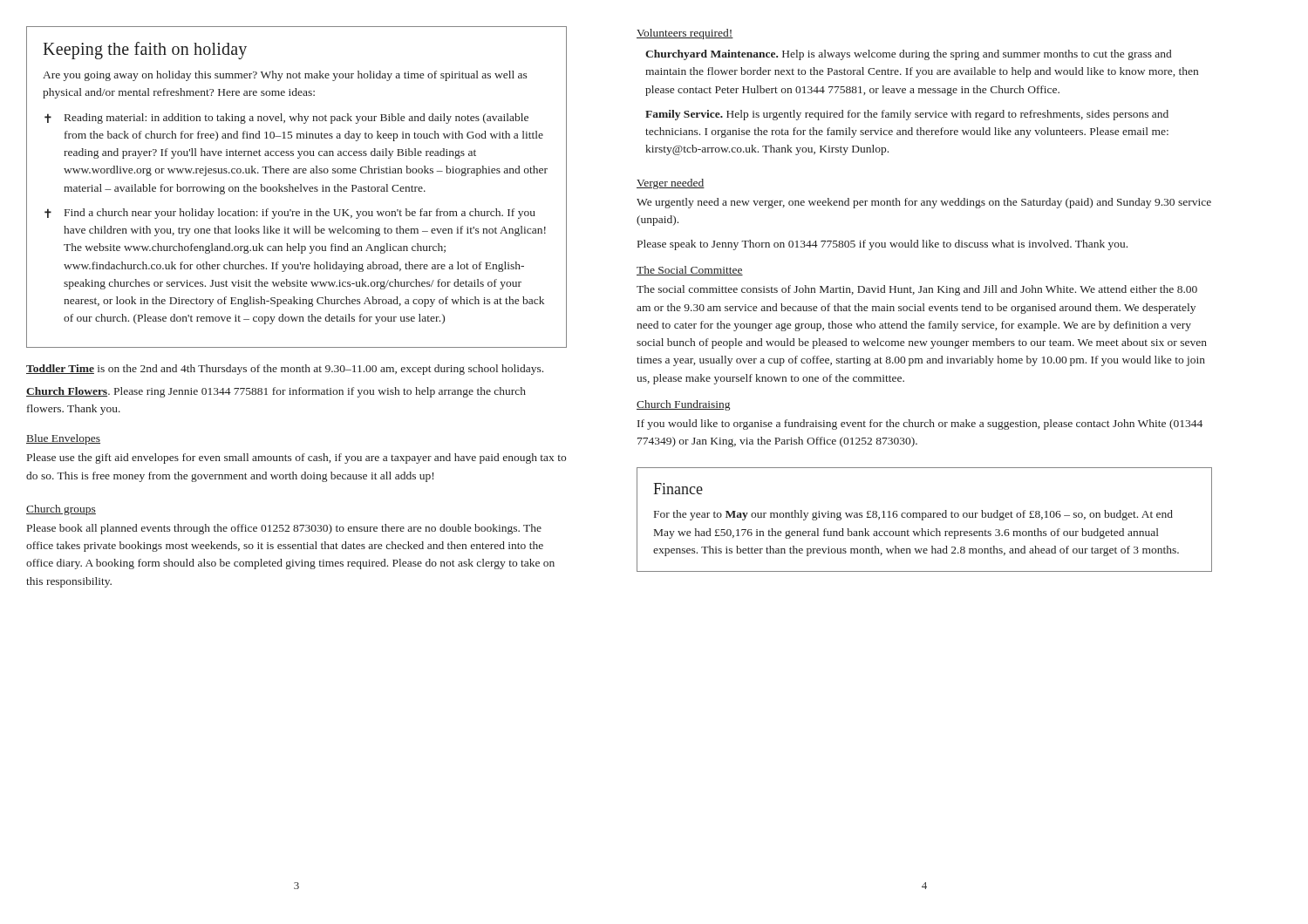Point to the region starting "Churchyard Maintenance. Help is always"

(922, 71)
